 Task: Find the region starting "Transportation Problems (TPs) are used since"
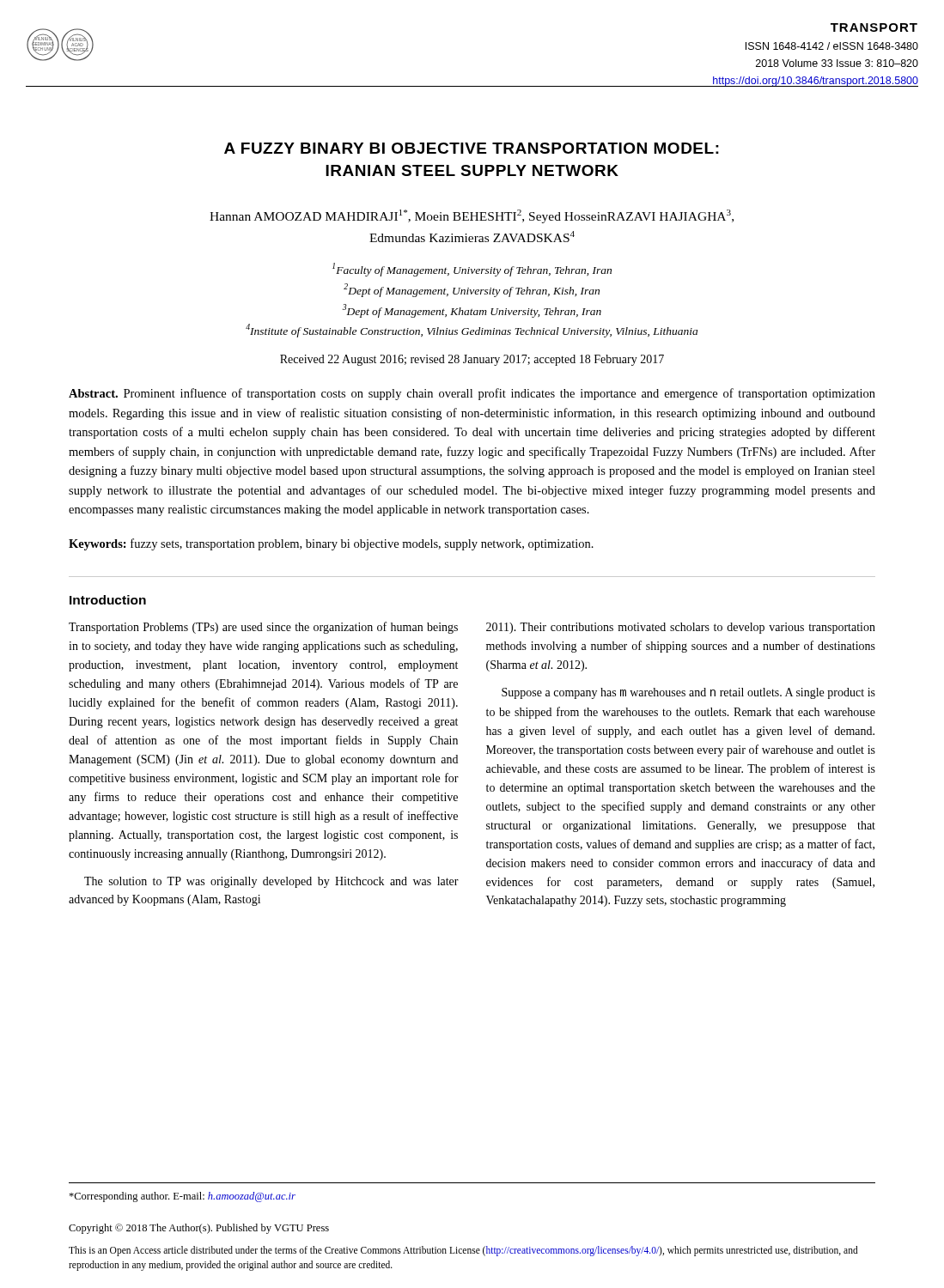(263, 764)
